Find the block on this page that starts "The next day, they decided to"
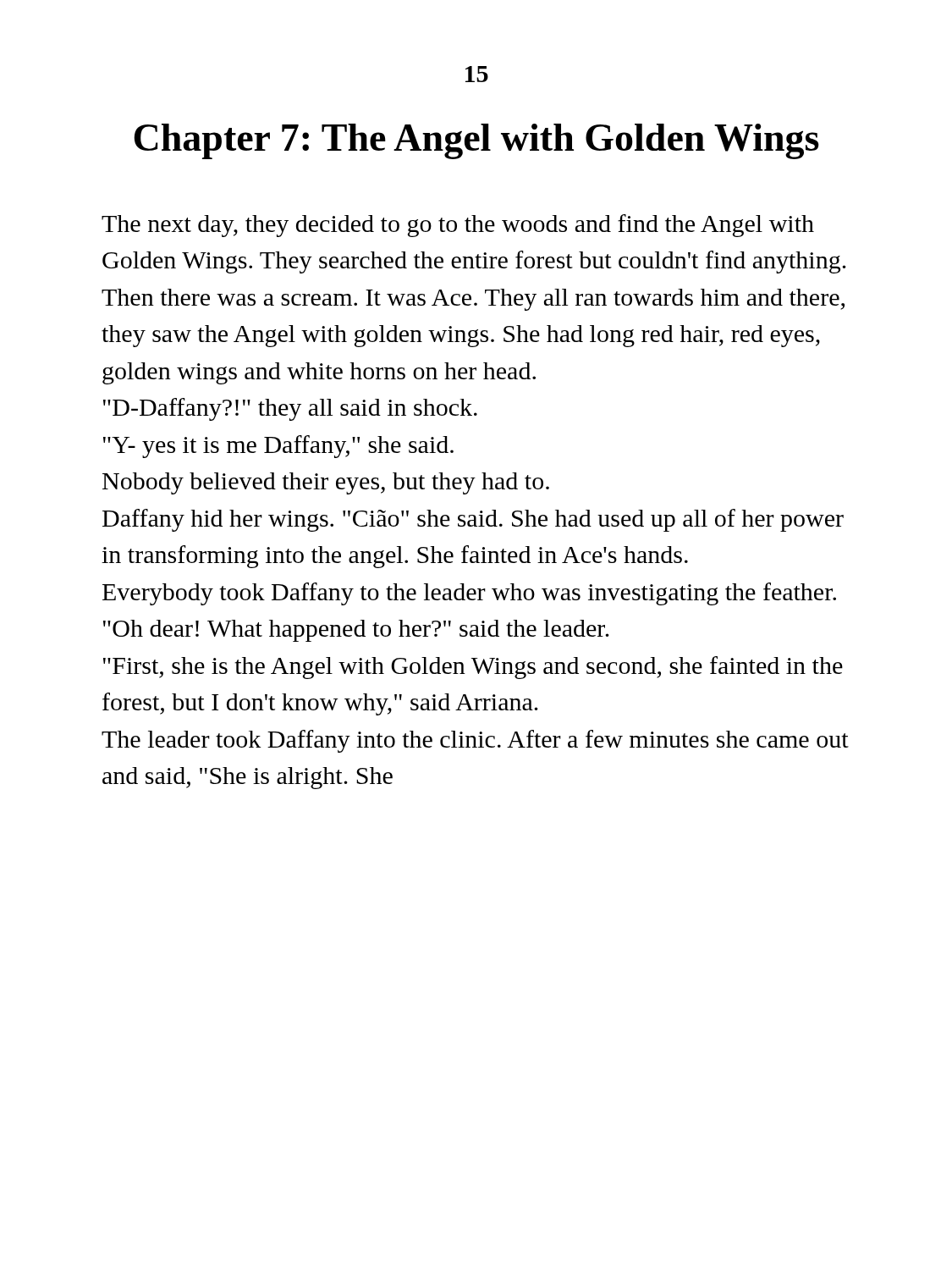Screen dimensions: 1270x952 475,499
